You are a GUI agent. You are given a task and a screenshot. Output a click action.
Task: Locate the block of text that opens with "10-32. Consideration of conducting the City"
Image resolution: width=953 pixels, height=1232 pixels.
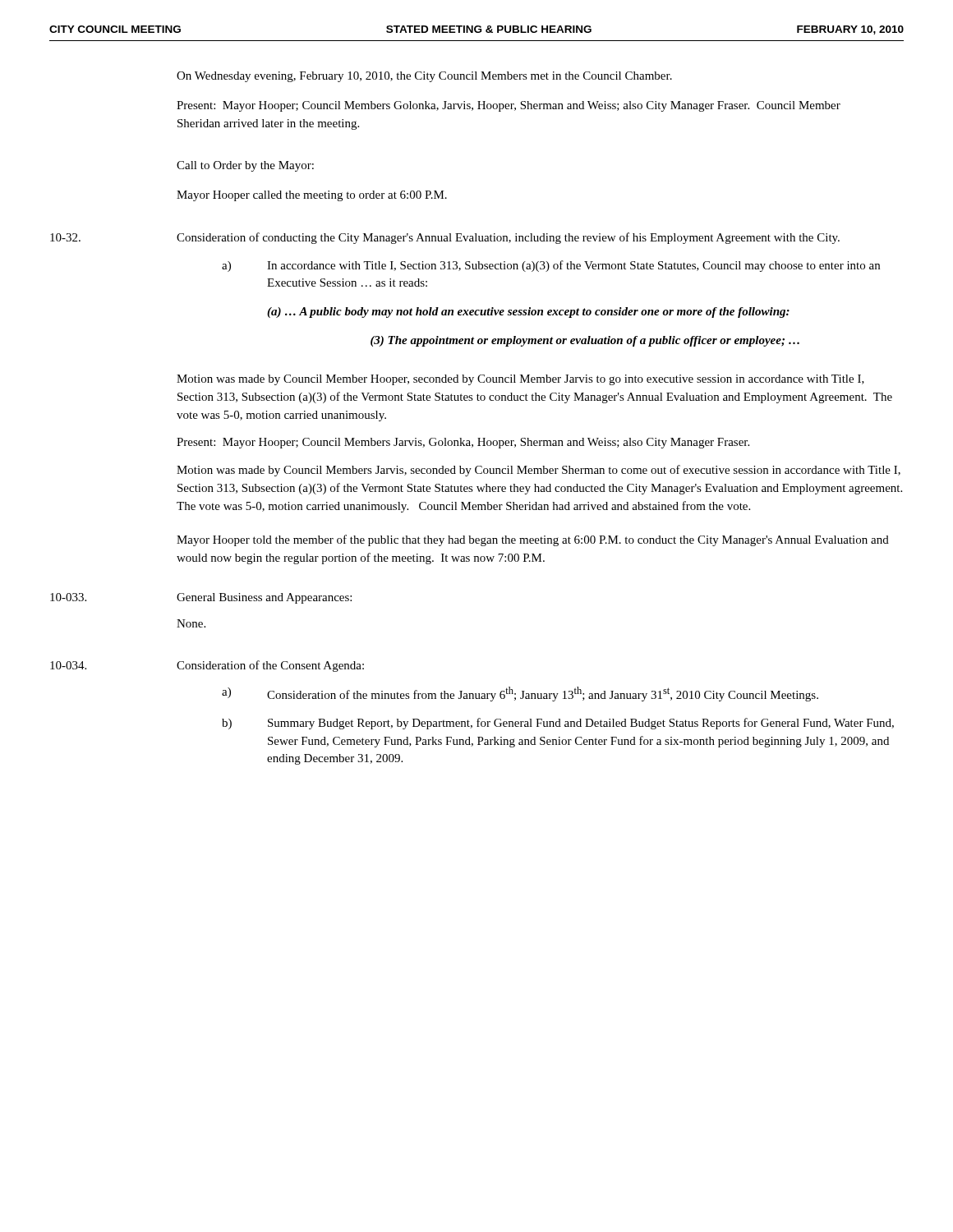tap(476, 398)
